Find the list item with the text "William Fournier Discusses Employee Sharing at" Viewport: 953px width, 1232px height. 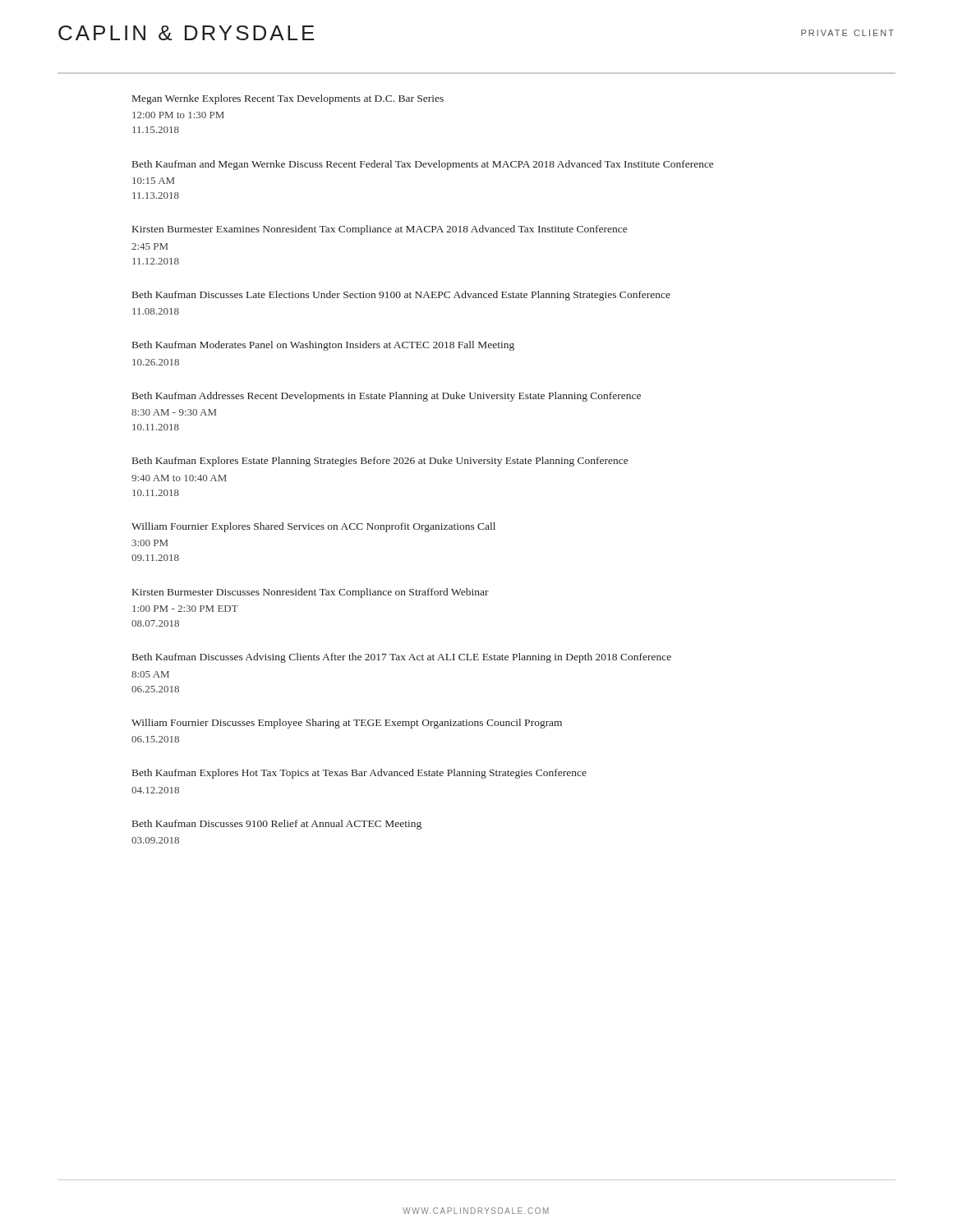click(x=476, y=731)
